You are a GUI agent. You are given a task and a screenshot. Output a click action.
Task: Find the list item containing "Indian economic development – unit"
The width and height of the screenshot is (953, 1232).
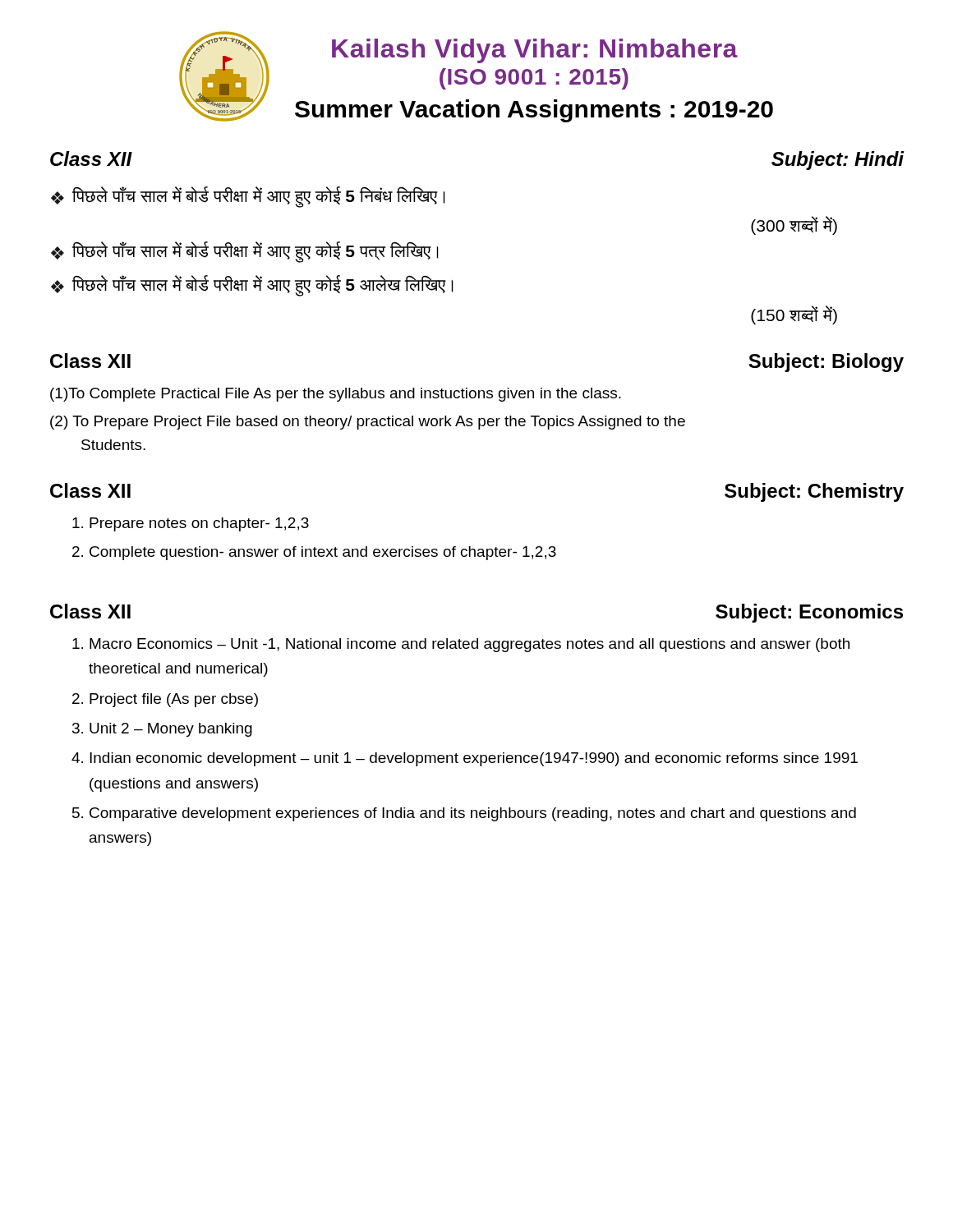coord(474,770)
